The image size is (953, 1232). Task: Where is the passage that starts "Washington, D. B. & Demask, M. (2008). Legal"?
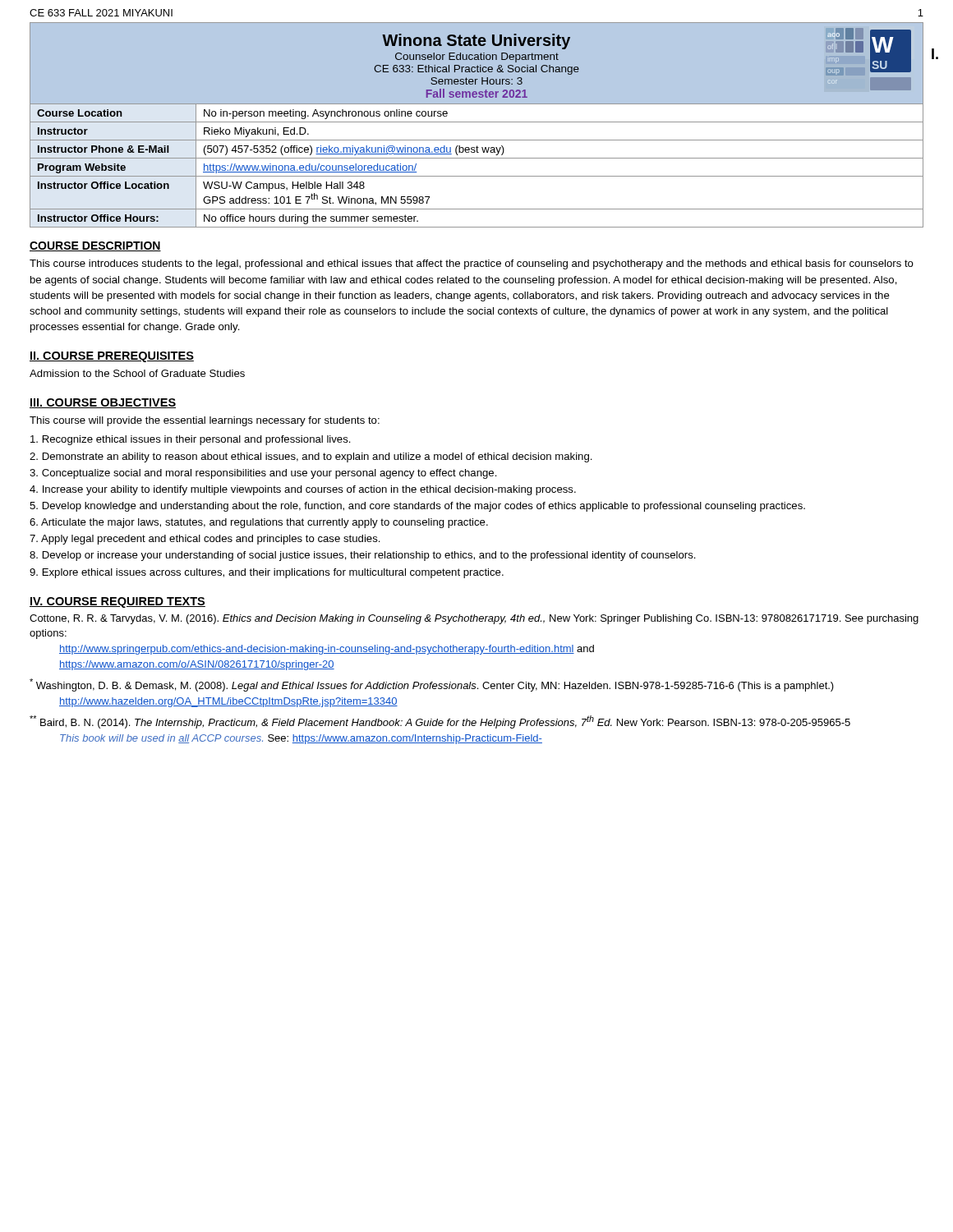[x=432, y=693]
